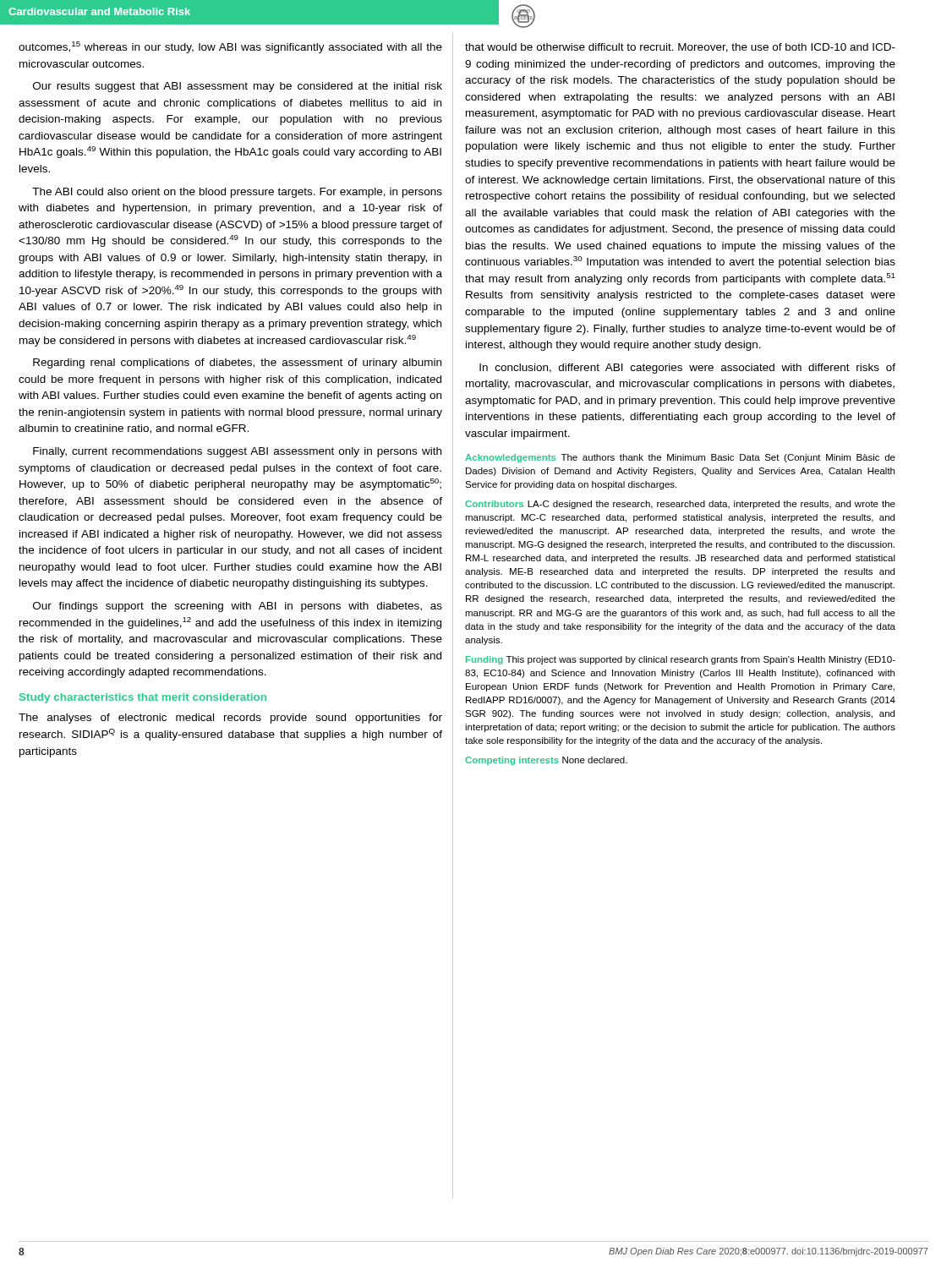
Task: Click on the text that reads "Competing interests None declared."
Action: 546,761
